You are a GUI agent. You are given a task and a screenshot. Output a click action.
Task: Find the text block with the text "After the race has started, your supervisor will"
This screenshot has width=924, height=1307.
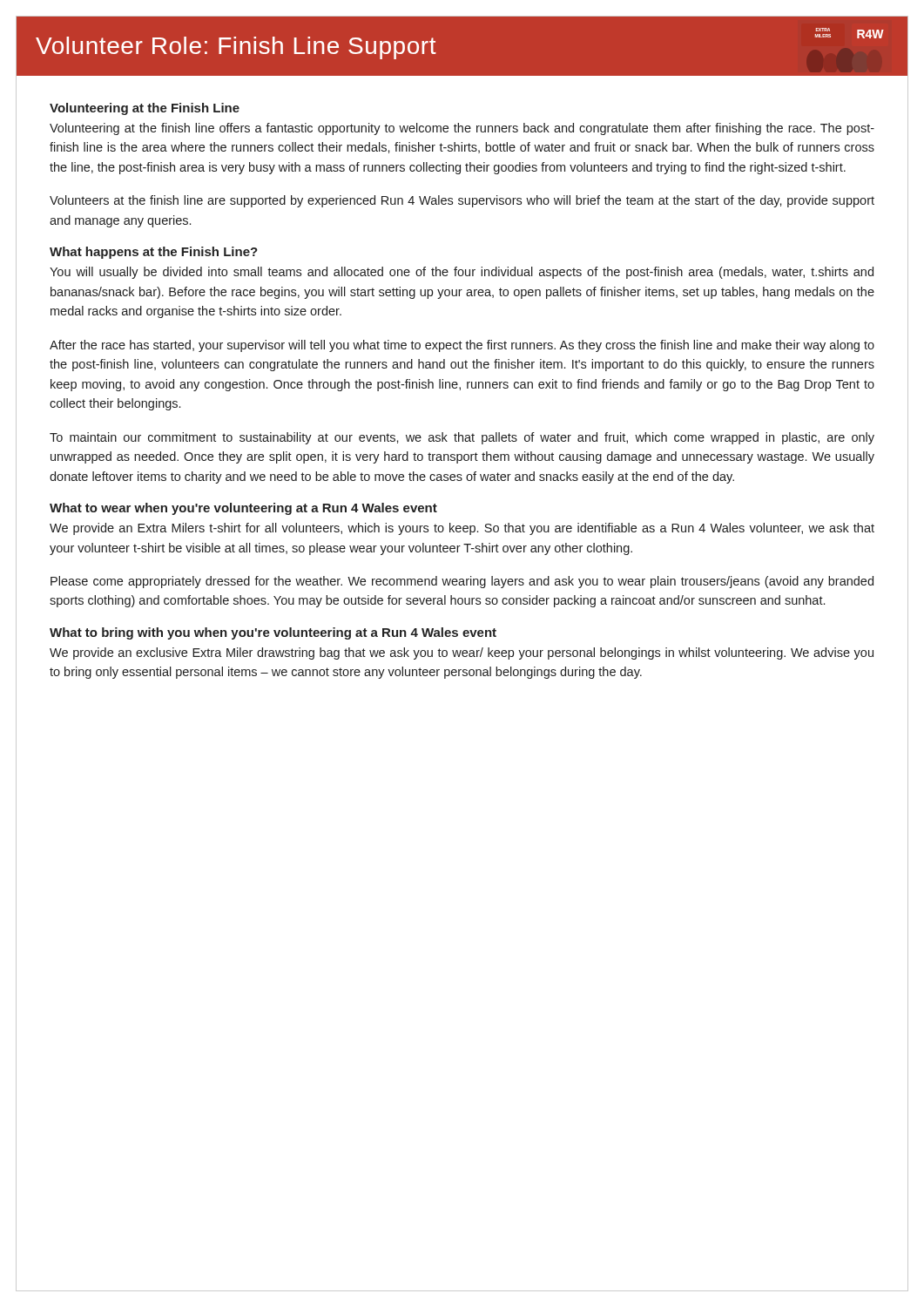point(462,374)
